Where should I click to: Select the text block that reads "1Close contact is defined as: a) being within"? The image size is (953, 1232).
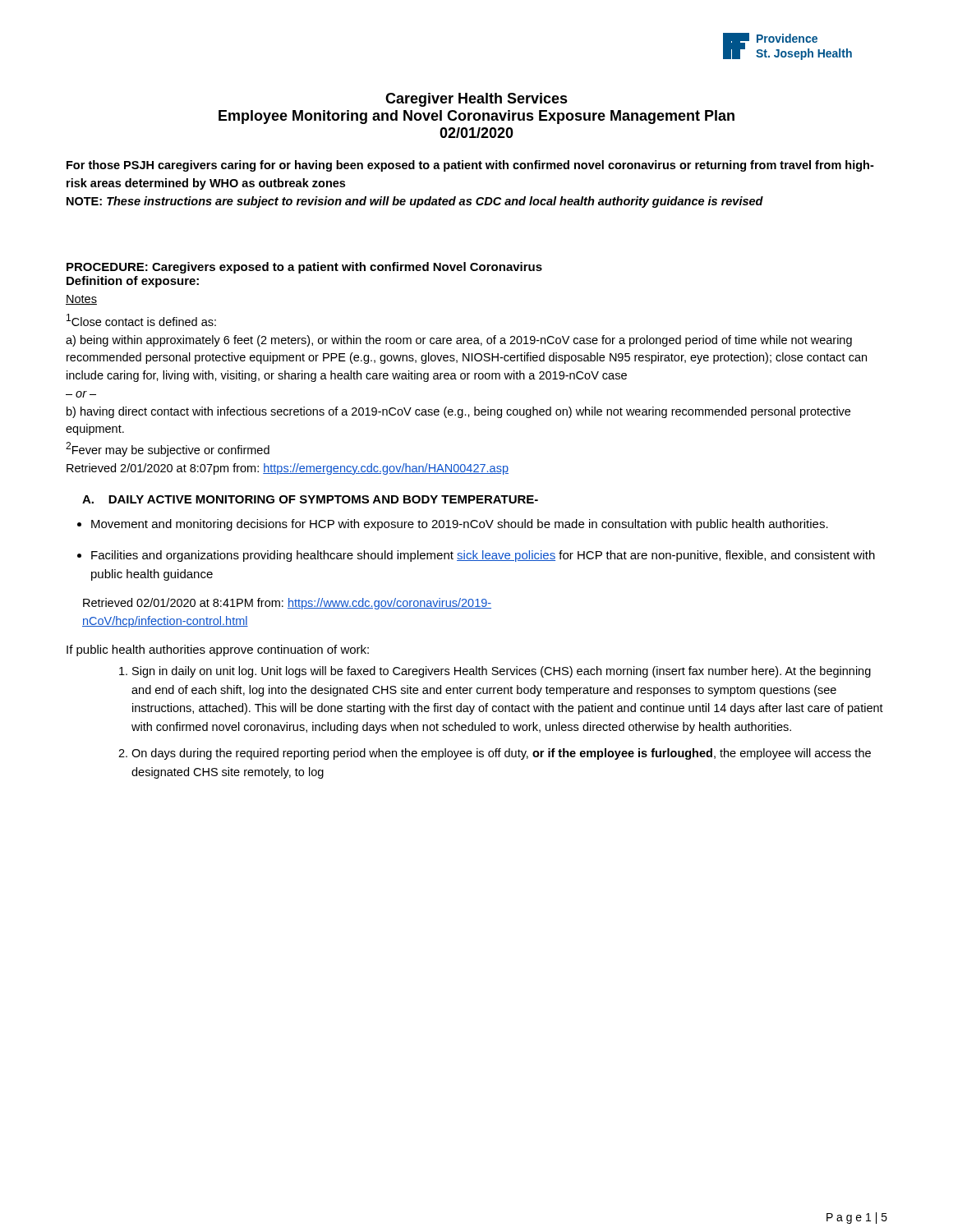[x=141, y=320]
